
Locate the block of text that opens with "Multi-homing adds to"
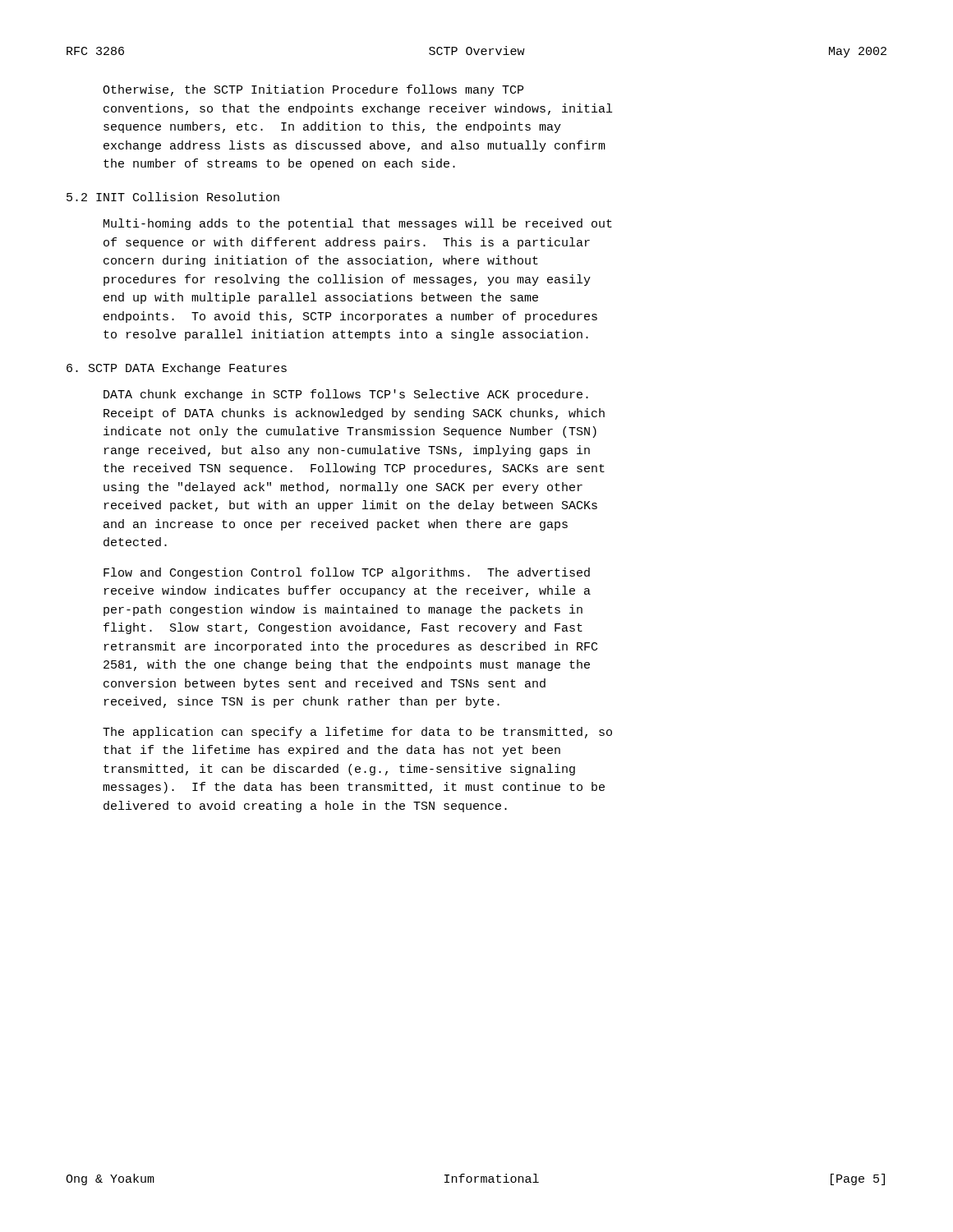point(358,280)
